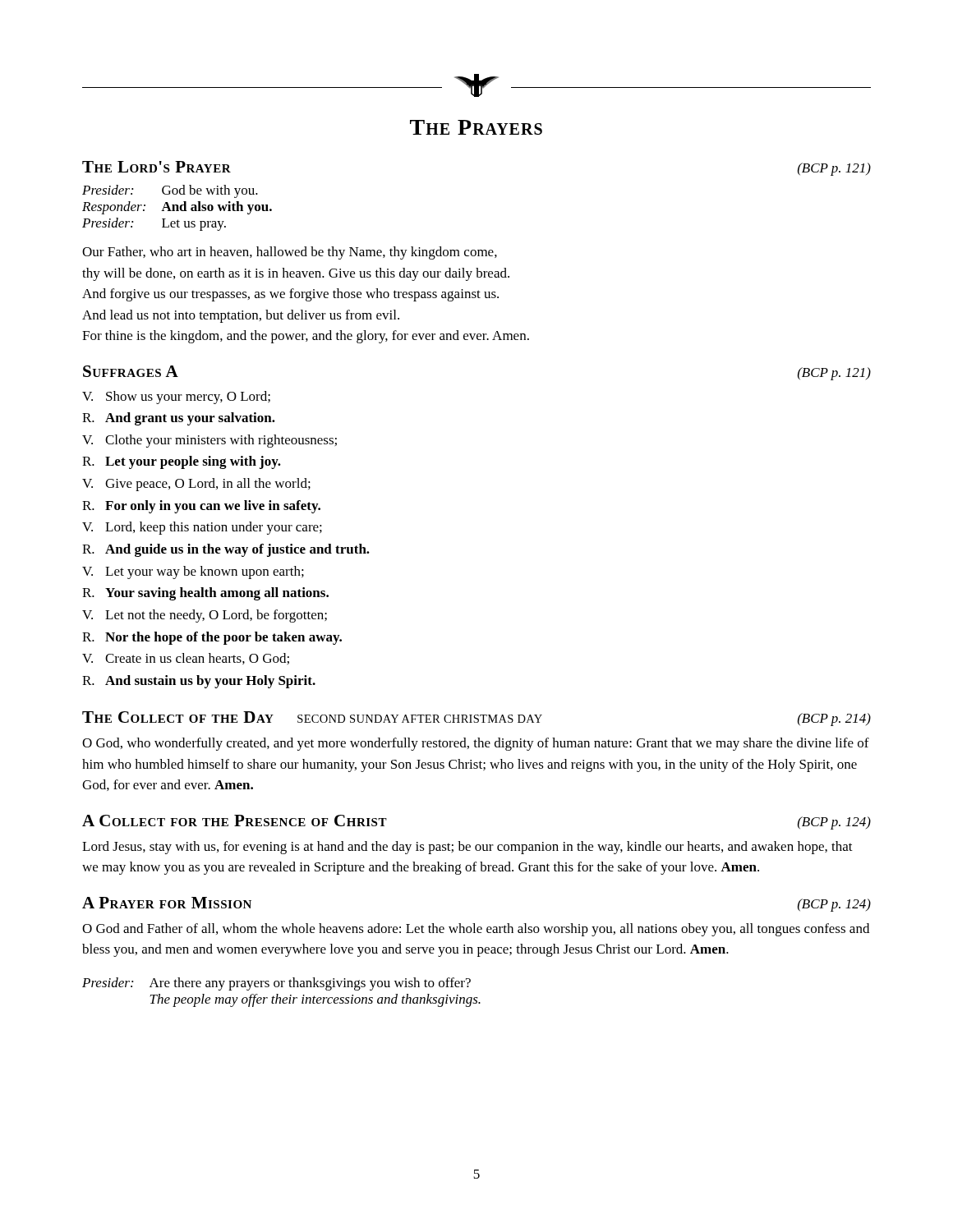Select the list item with the text "V.Let your way be"
Viewport: 953px width, 1232px height.
[x=193, y=572]
